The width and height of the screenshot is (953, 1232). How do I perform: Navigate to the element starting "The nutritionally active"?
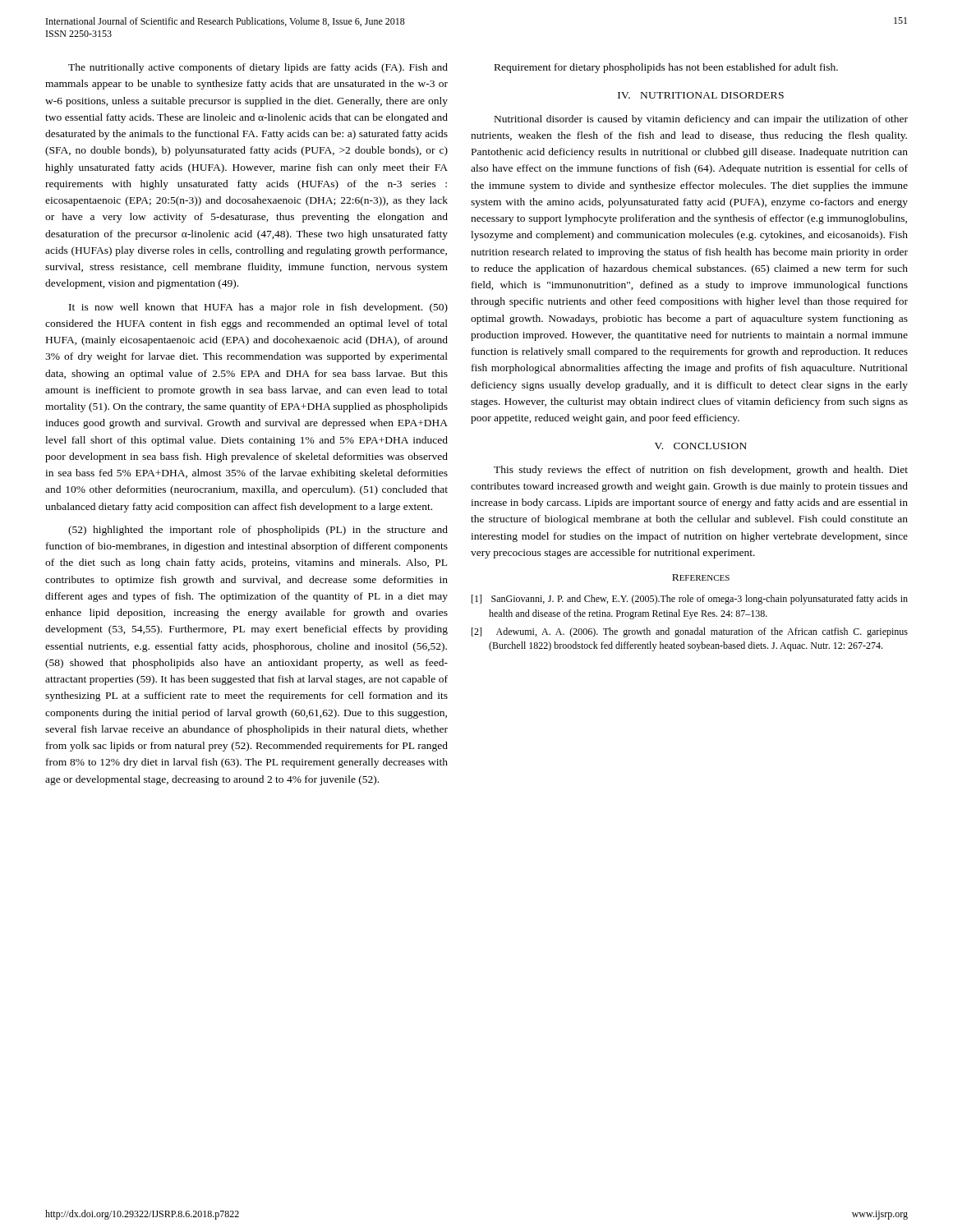tap(246, 176)
